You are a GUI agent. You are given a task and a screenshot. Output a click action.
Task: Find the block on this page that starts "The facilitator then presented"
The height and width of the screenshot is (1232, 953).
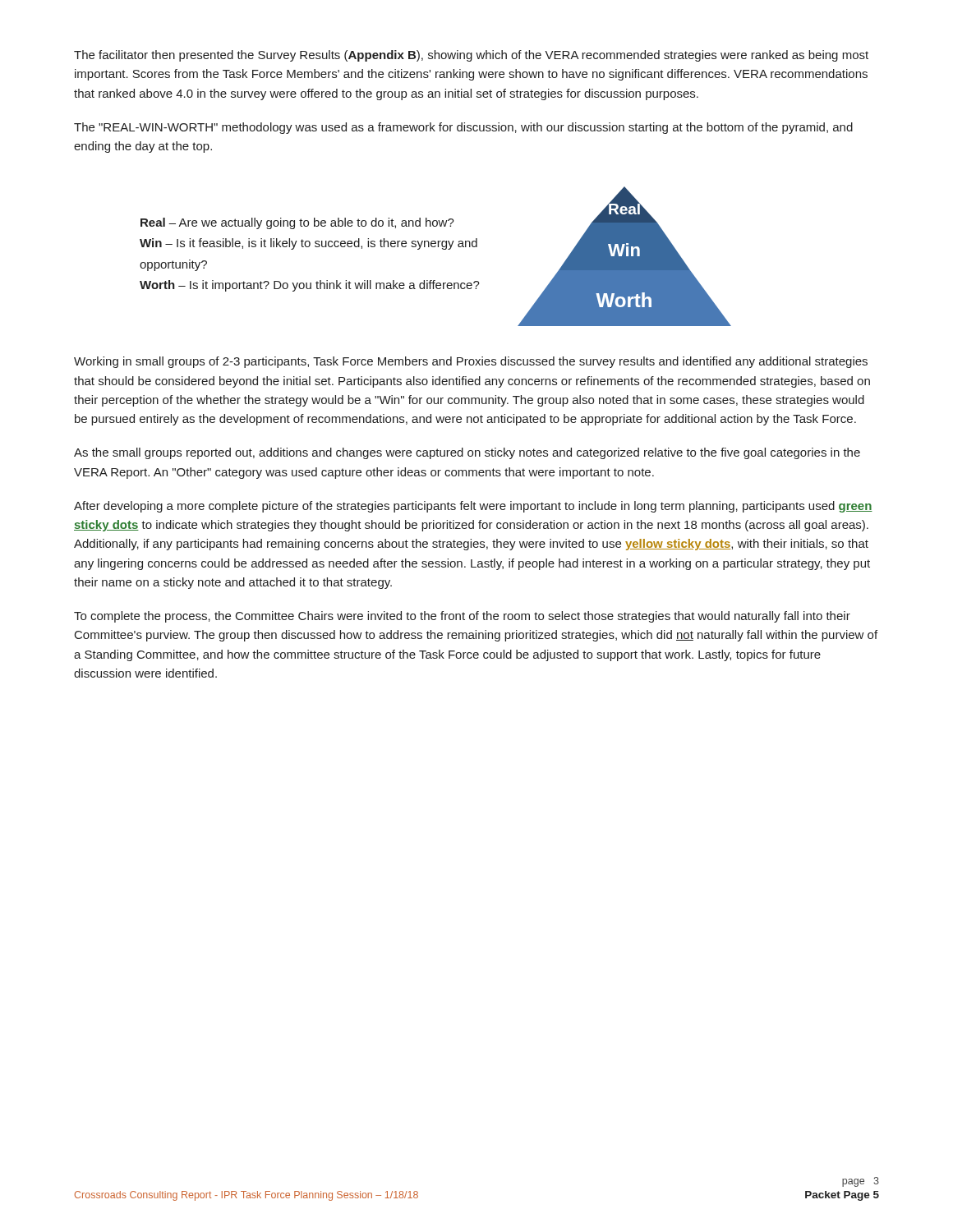[x=471, y=74]
